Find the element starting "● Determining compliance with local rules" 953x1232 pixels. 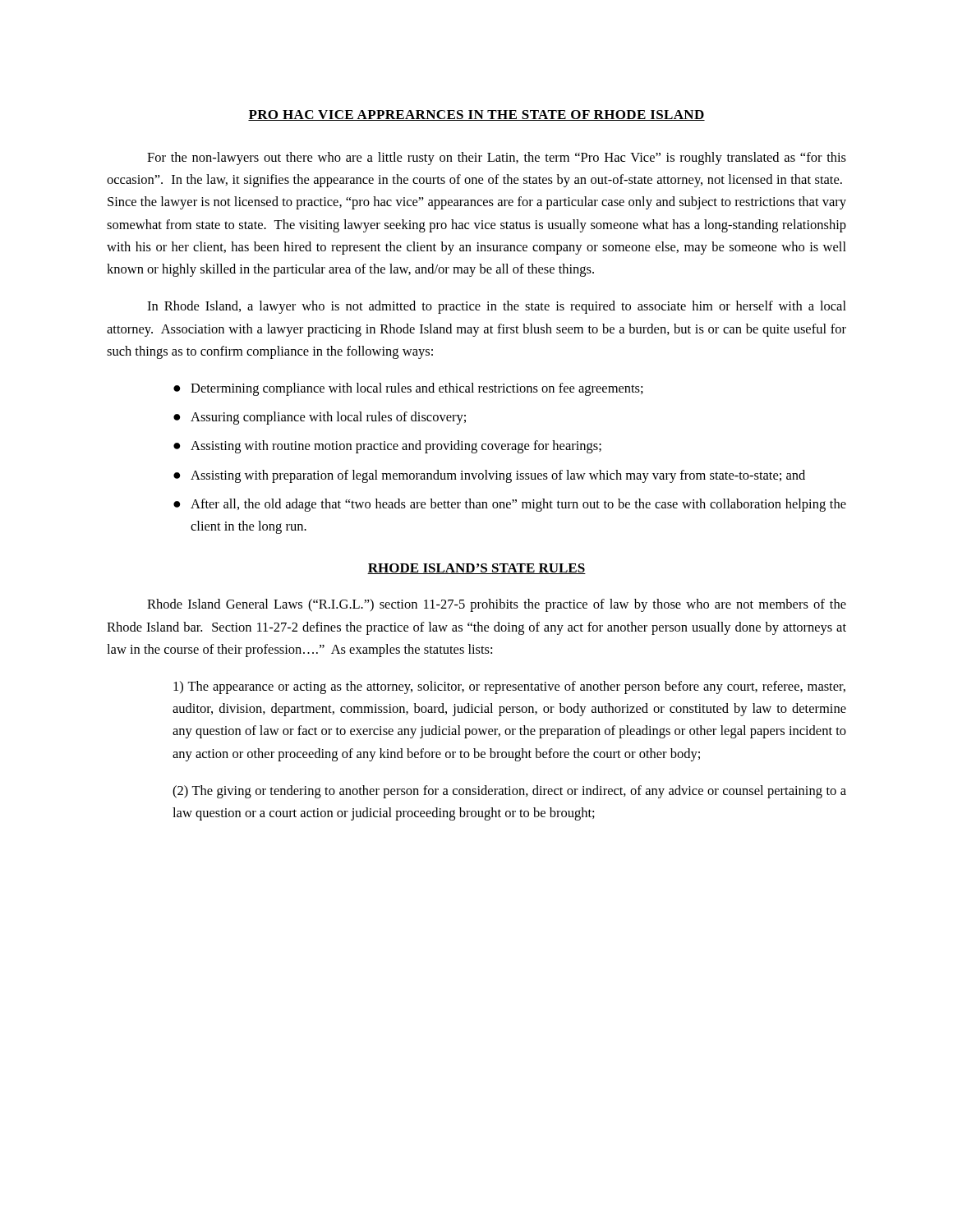(x=509, y=388)
